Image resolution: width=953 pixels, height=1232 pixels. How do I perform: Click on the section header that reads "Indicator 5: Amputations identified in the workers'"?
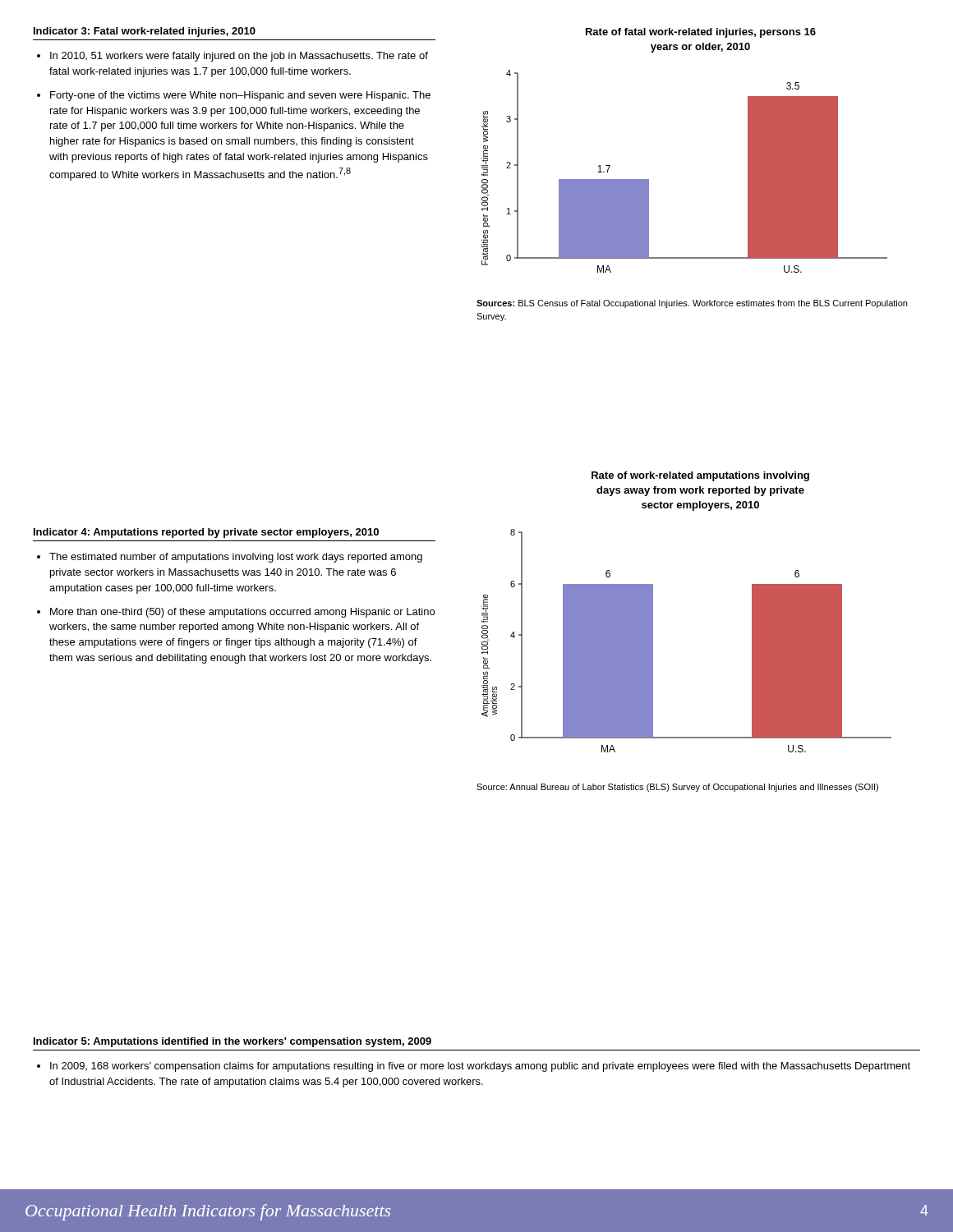(232, 1041)
